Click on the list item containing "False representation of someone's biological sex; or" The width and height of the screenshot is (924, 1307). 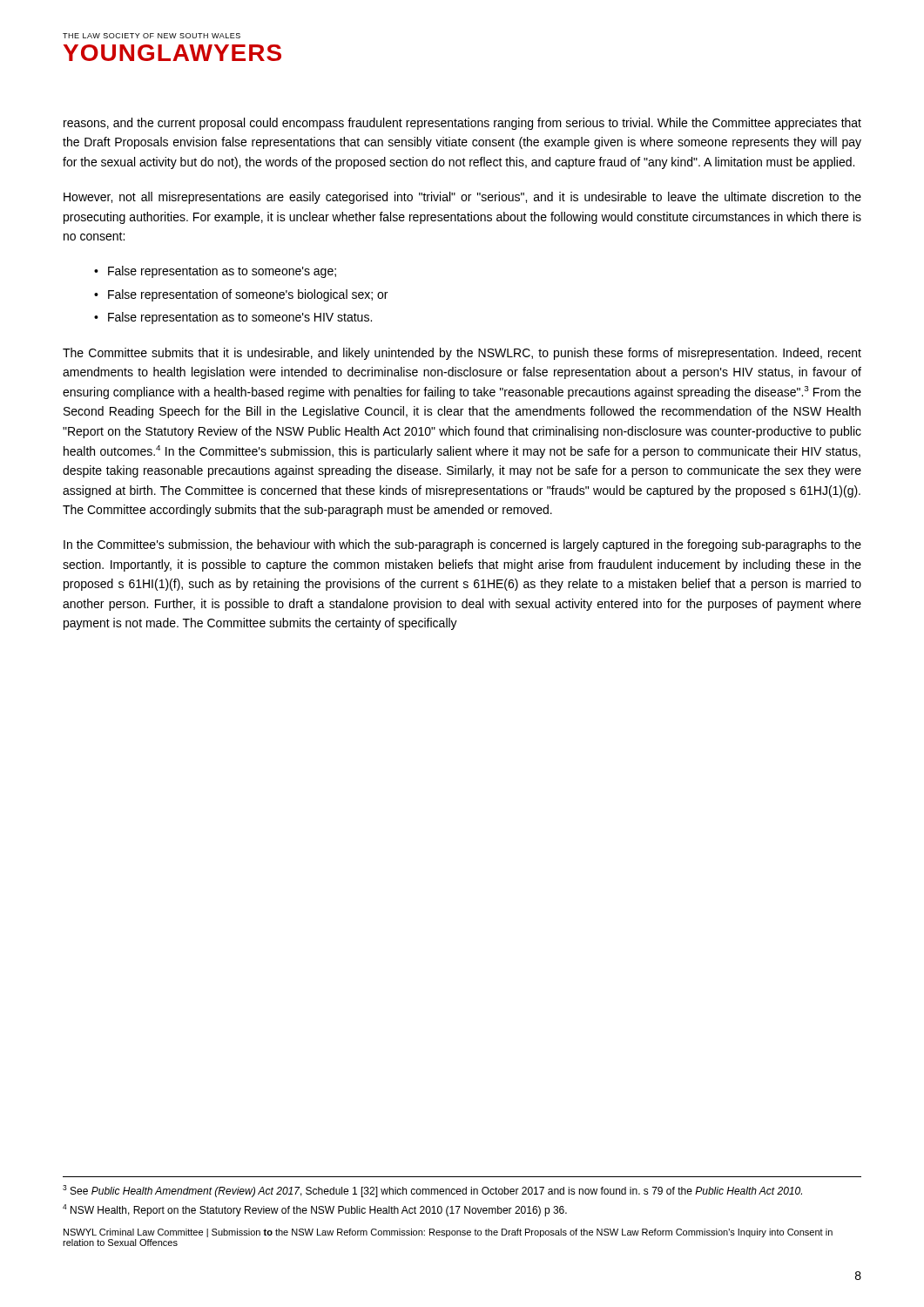[247, 294]
